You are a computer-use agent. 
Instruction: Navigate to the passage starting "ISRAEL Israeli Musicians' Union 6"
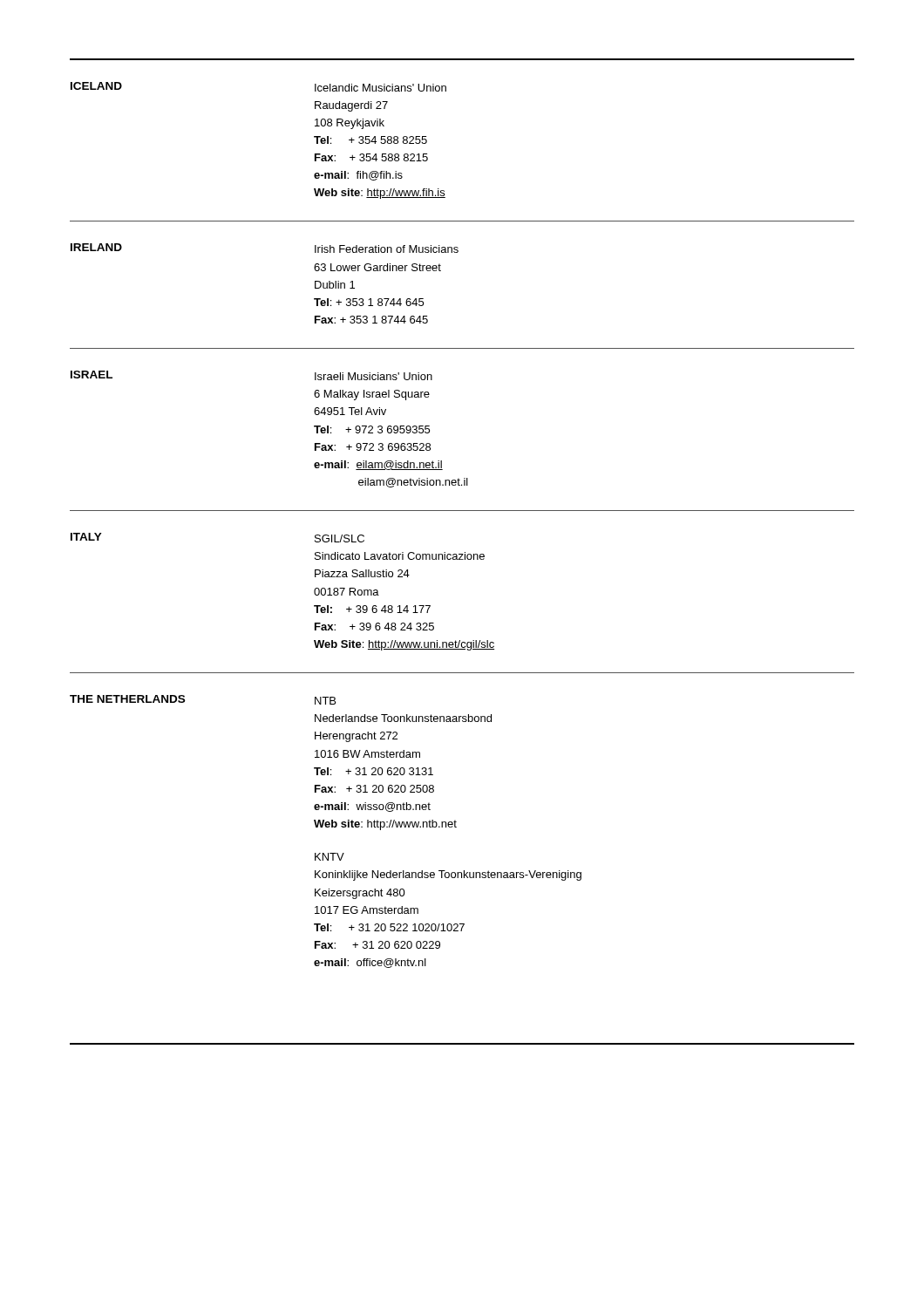click(x=94, y=375)
